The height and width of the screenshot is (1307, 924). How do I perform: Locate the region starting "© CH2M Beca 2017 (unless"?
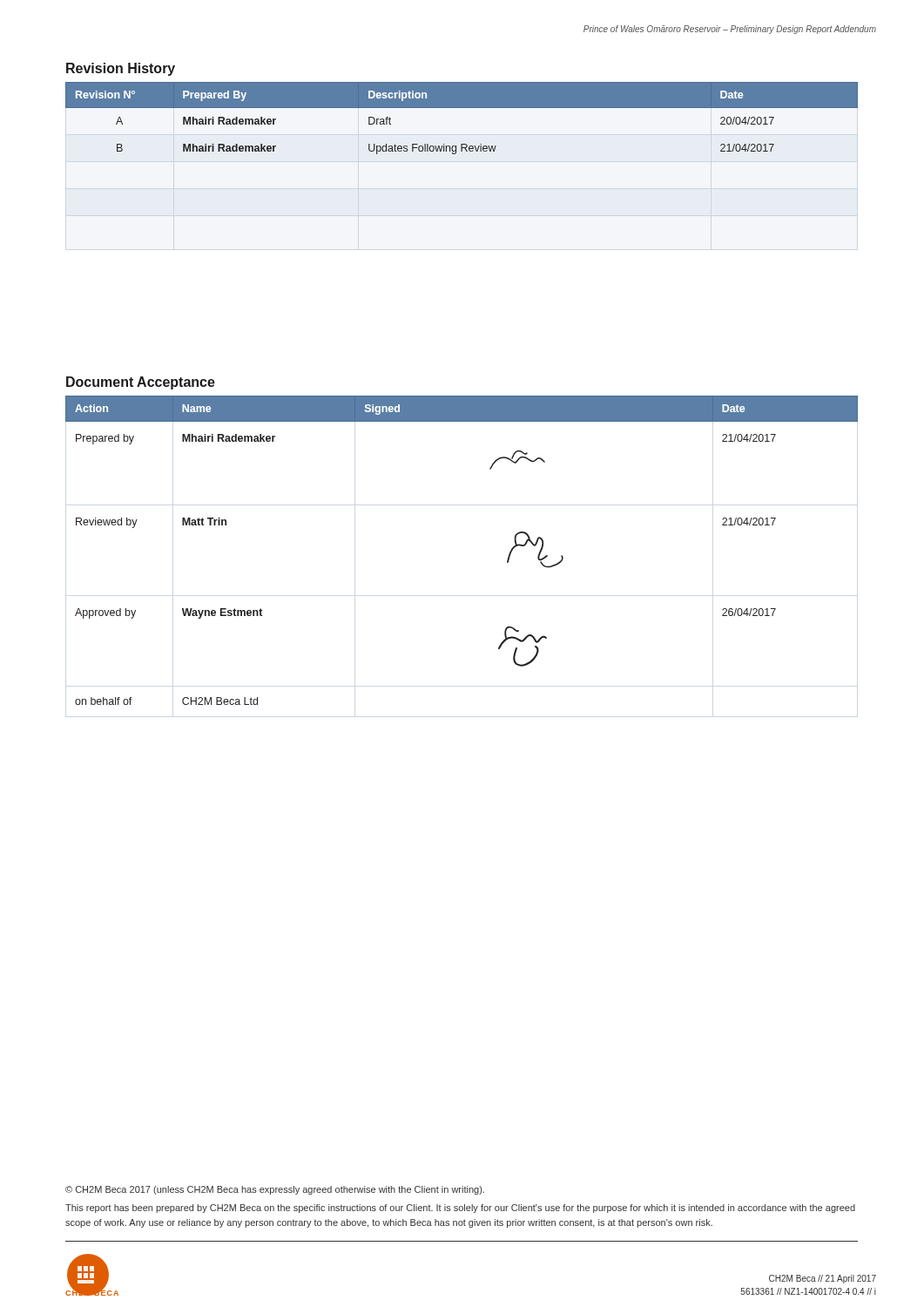tap(275, 1189)
